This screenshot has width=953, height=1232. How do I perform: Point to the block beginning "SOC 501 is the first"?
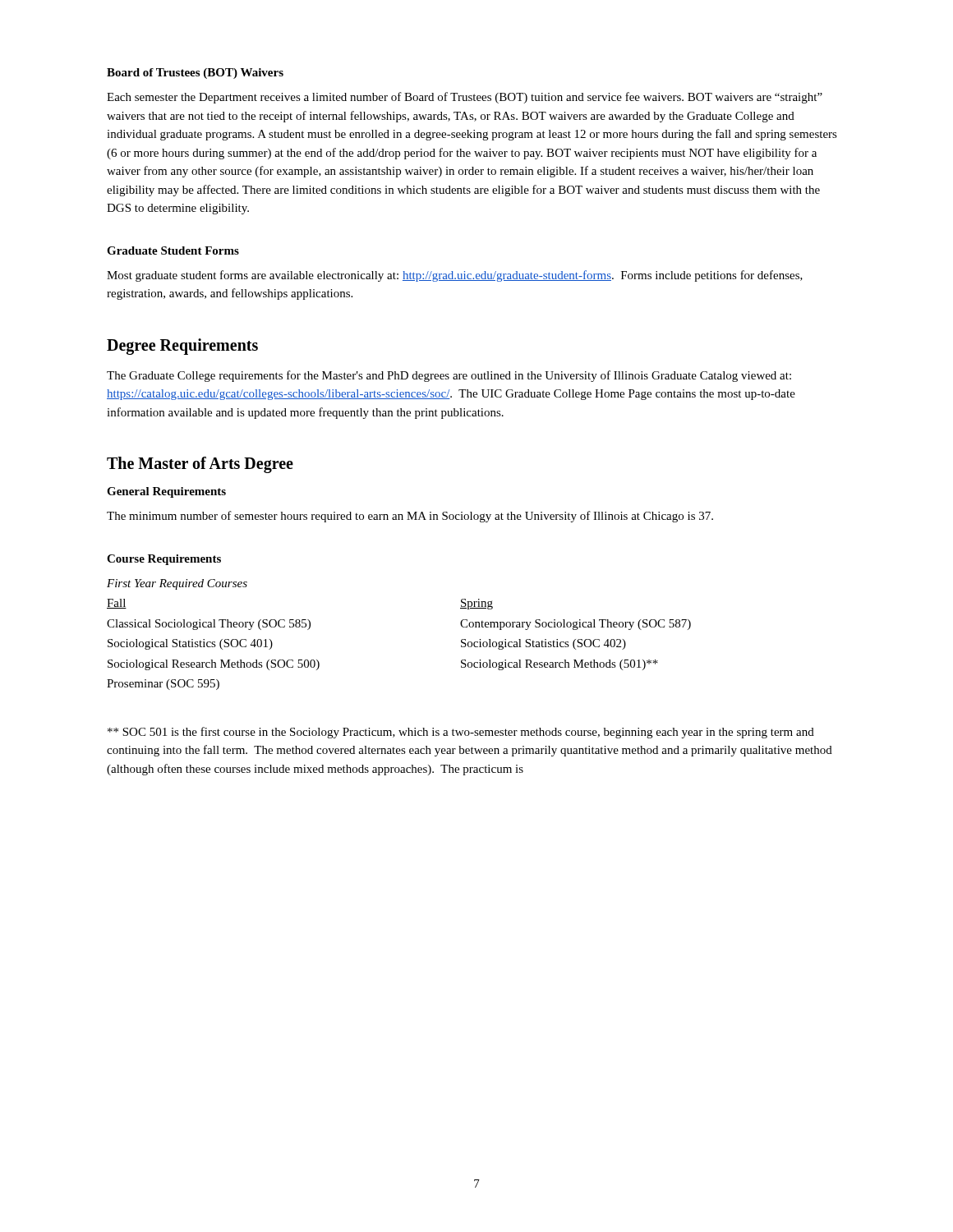[x=476, y=750]
